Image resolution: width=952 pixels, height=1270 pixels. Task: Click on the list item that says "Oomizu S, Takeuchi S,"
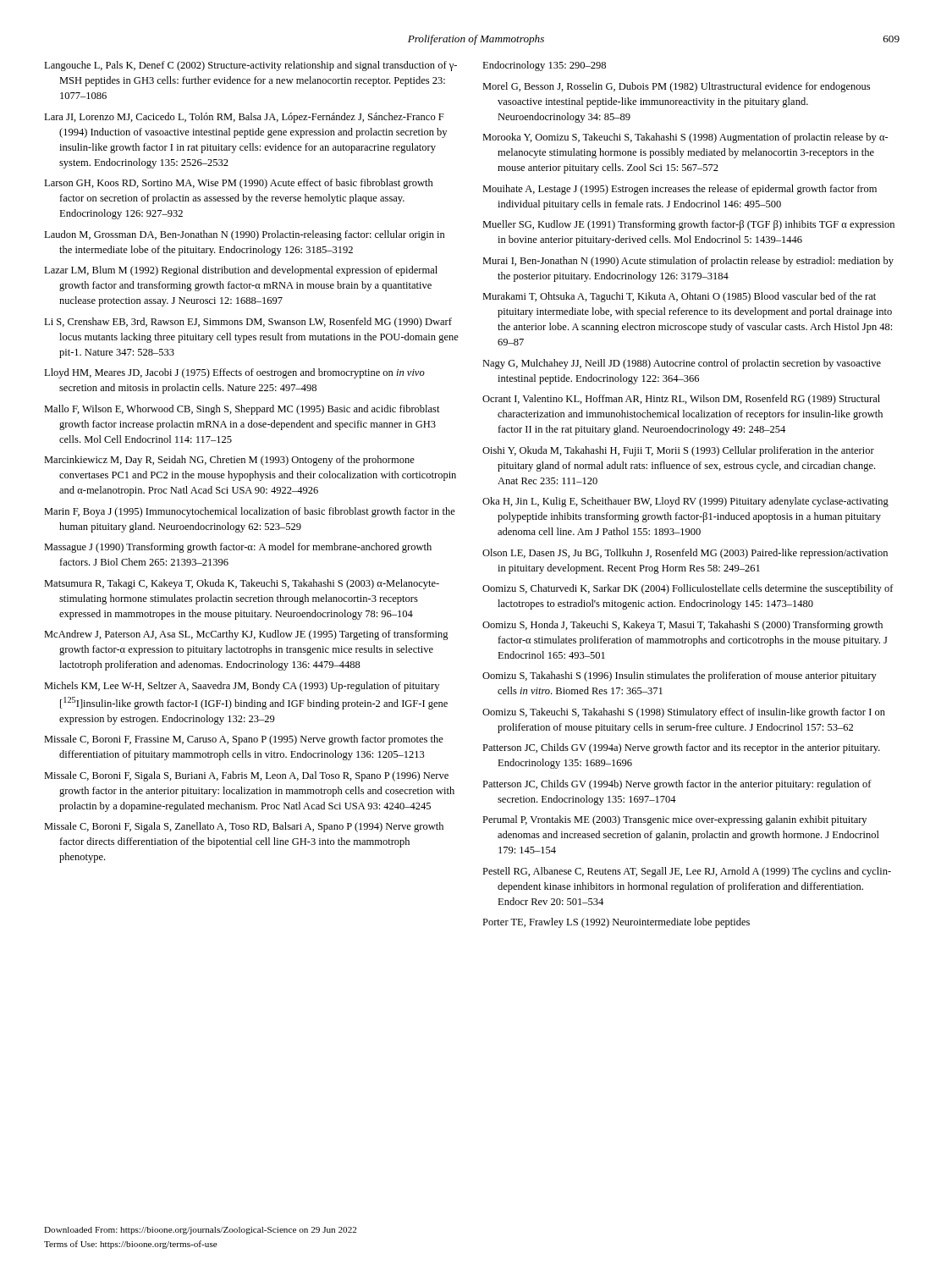tap(684, 719)
